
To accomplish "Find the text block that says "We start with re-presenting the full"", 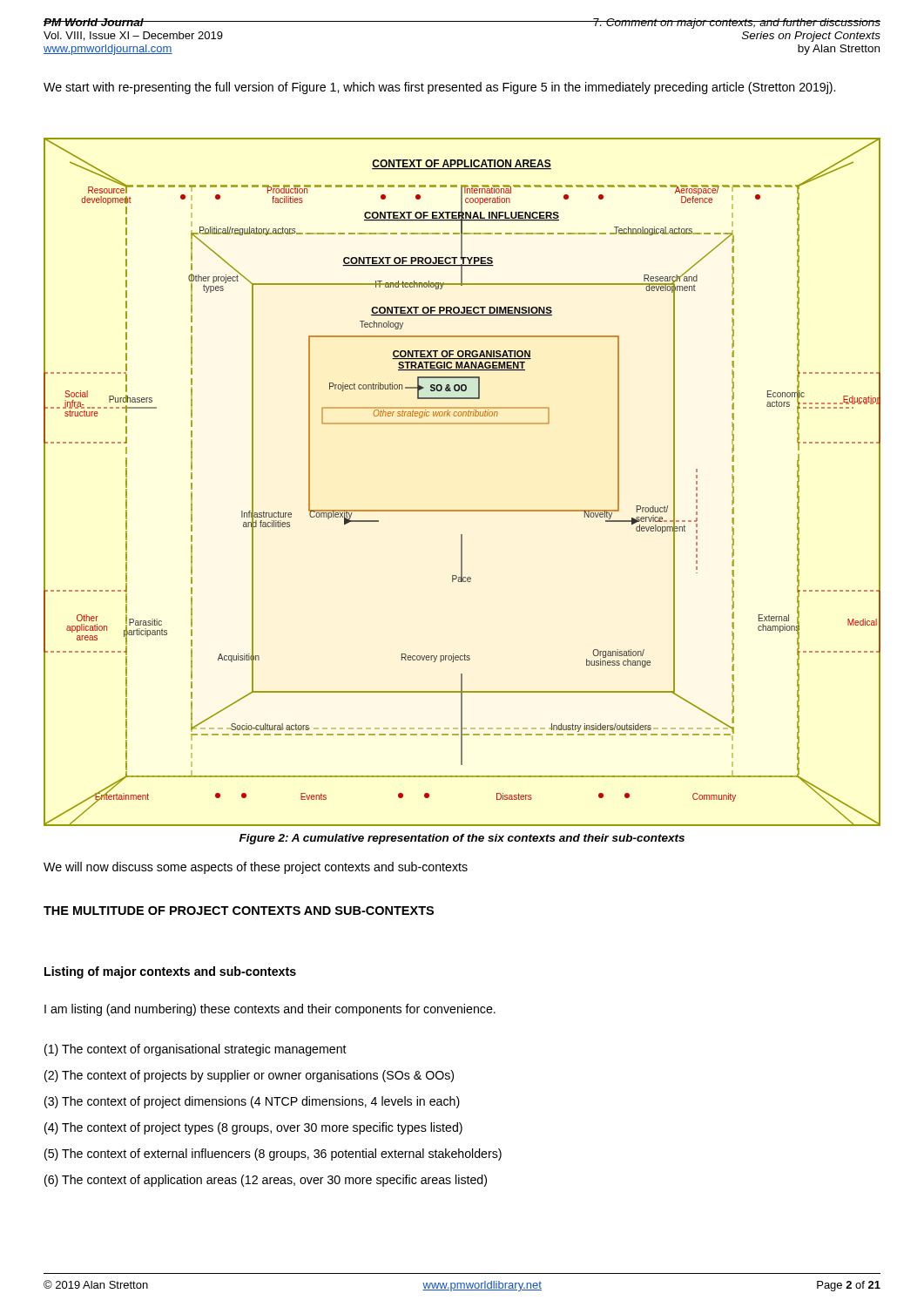I will click(x=440, y=87).
